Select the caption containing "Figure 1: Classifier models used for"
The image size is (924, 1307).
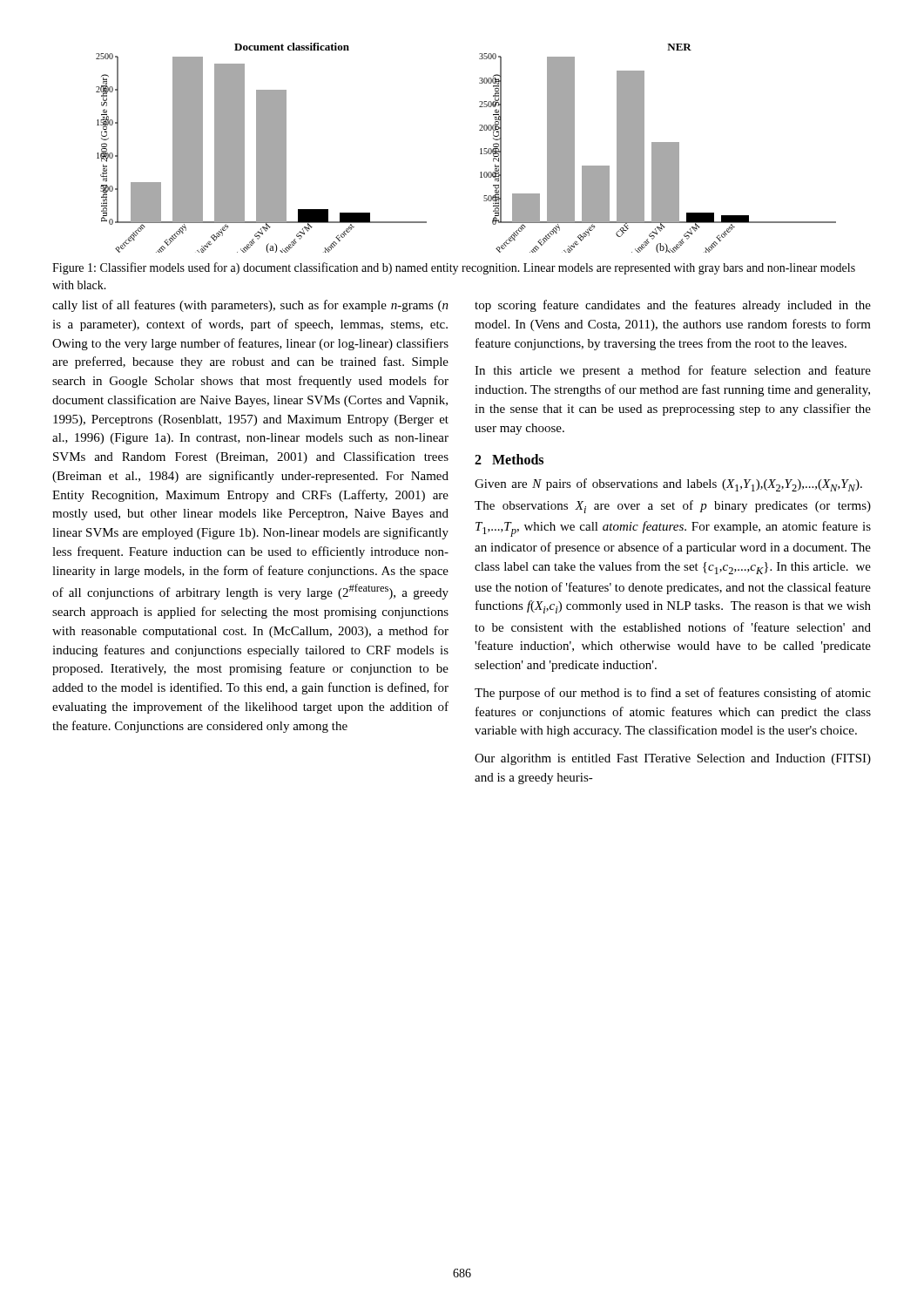[x=454, y=276]
